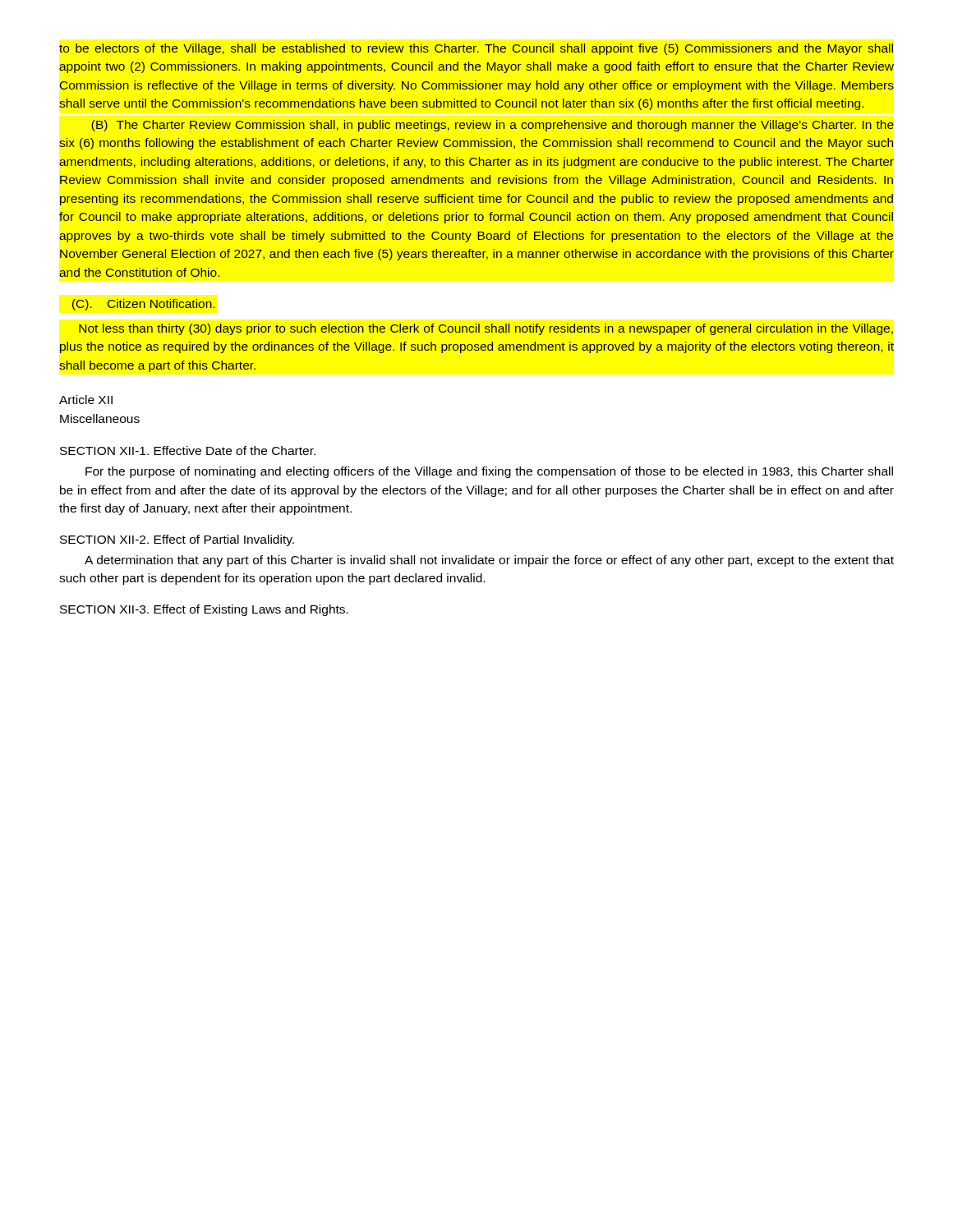The width and height of the screenshot is (953, 1232).
Task: Locate the section header that opens with "SECTION XII-3. Effect of"
Action: coord(204,610)
